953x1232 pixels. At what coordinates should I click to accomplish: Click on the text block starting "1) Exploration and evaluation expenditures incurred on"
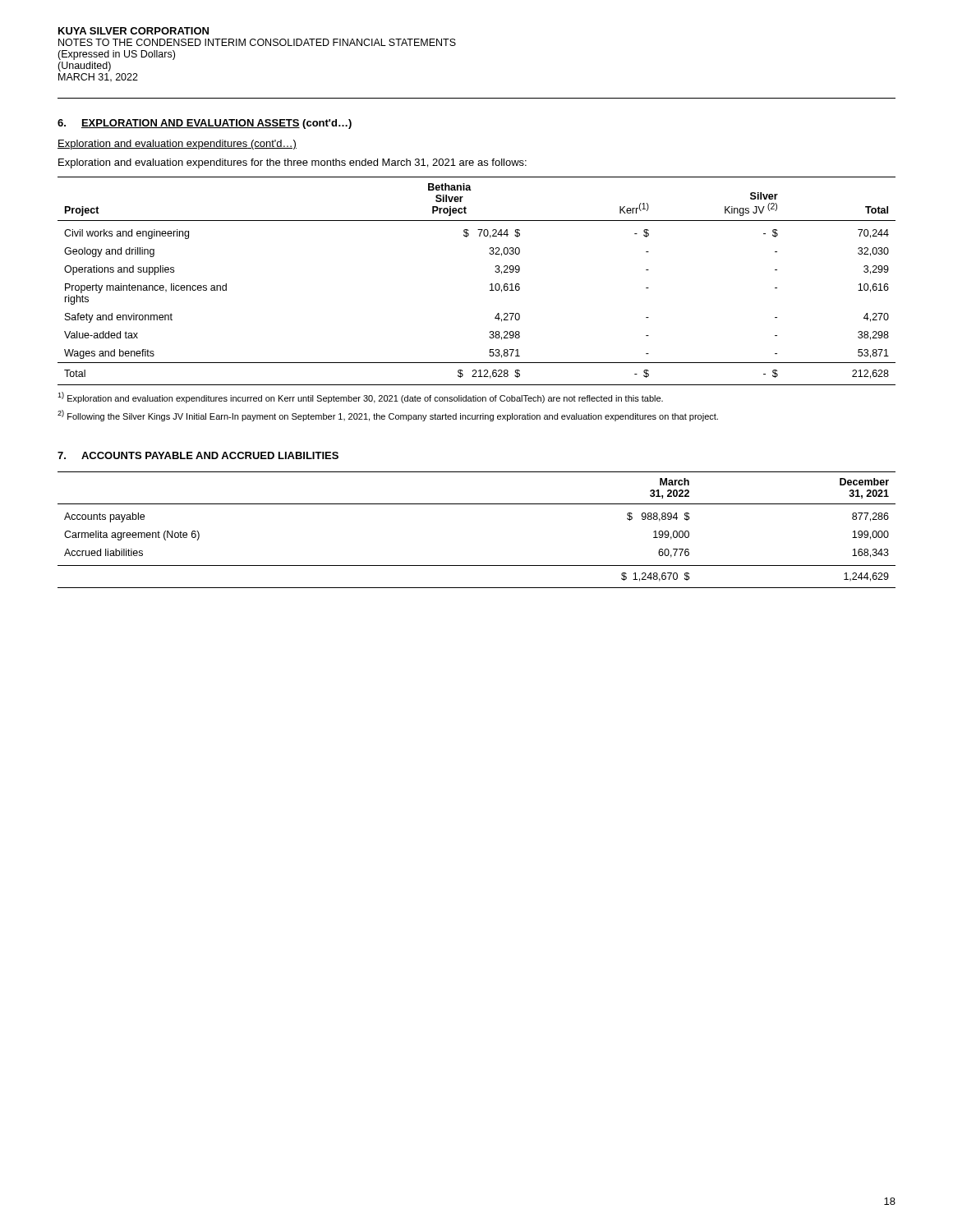(x=361, y=397)
